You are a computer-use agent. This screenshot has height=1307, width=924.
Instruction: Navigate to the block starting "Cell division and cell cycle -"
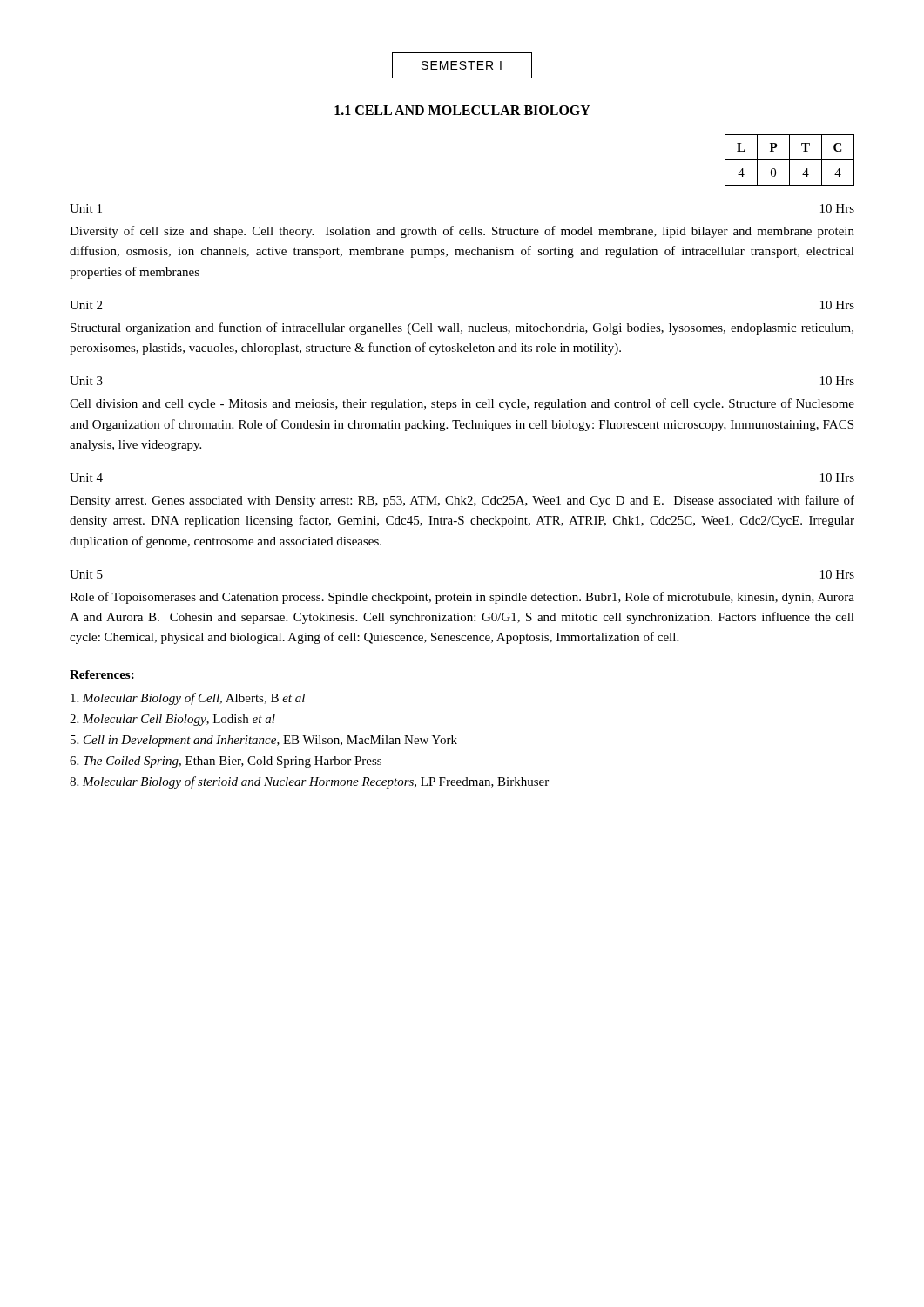pyautogui.click(x=462, y=424)
